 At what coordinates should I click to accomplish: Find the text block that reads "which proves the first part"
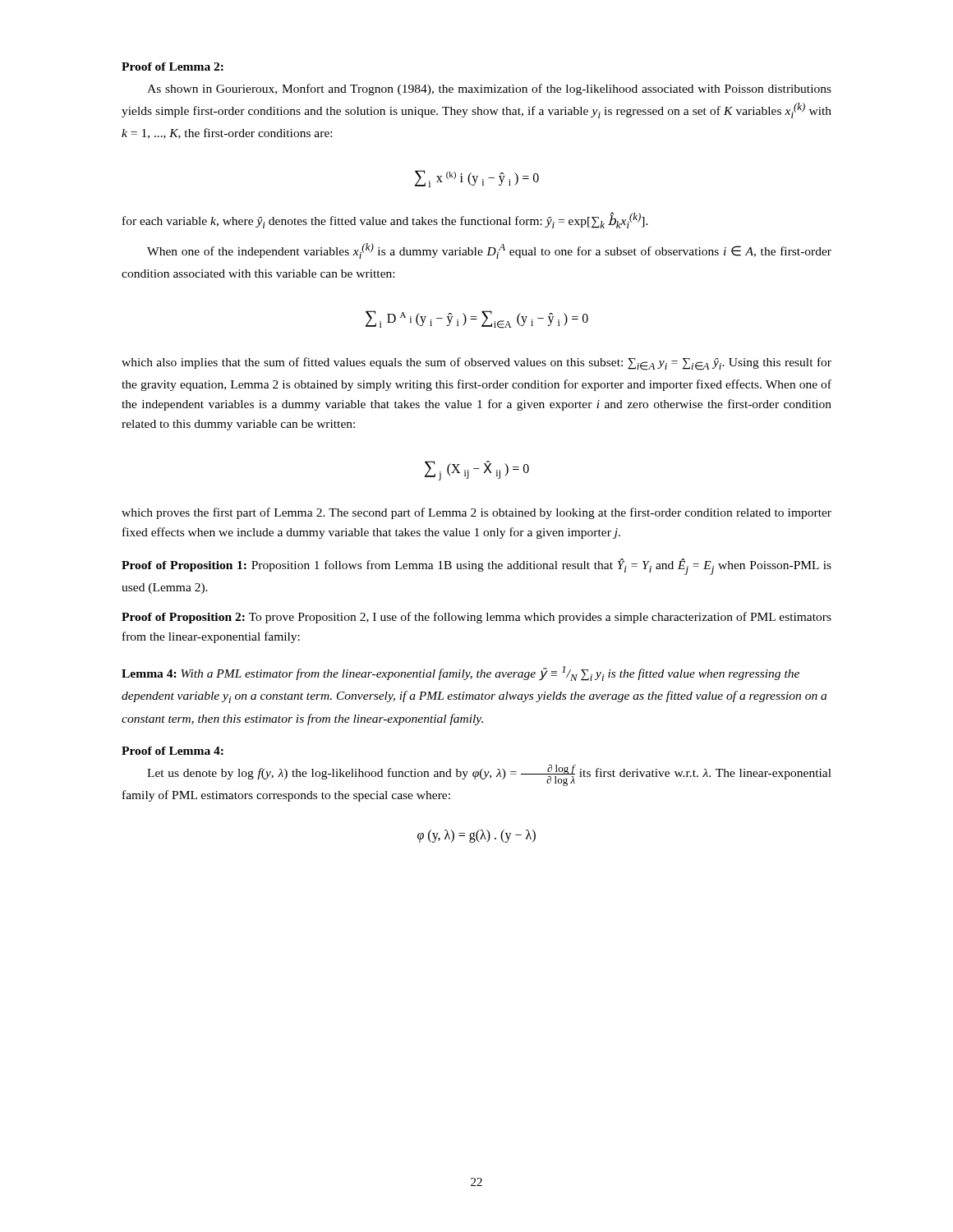point(476,522)
